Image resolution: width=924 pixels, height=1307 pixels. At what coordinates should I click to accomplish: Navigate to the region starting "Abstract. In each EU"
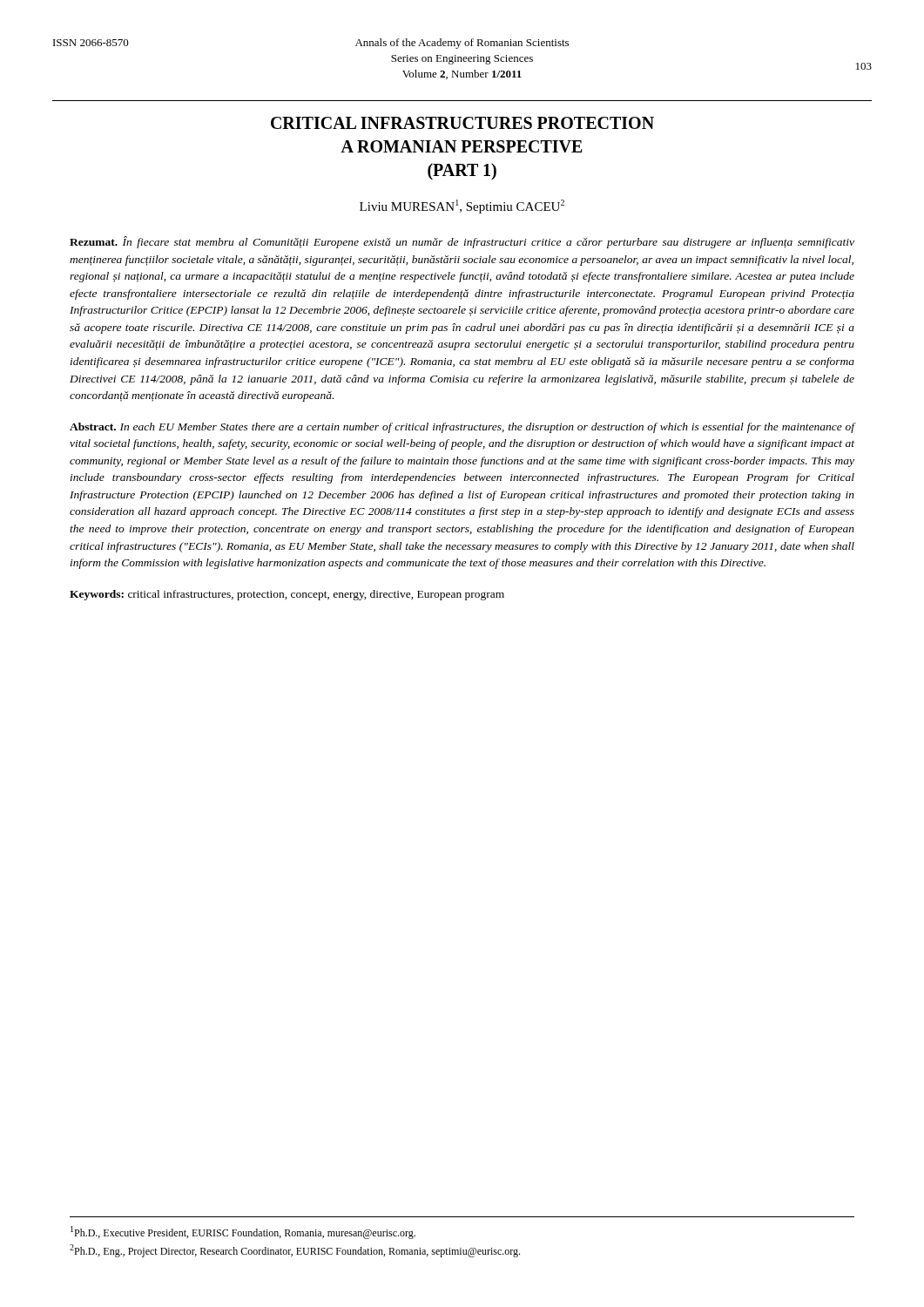tap(462, 494)
